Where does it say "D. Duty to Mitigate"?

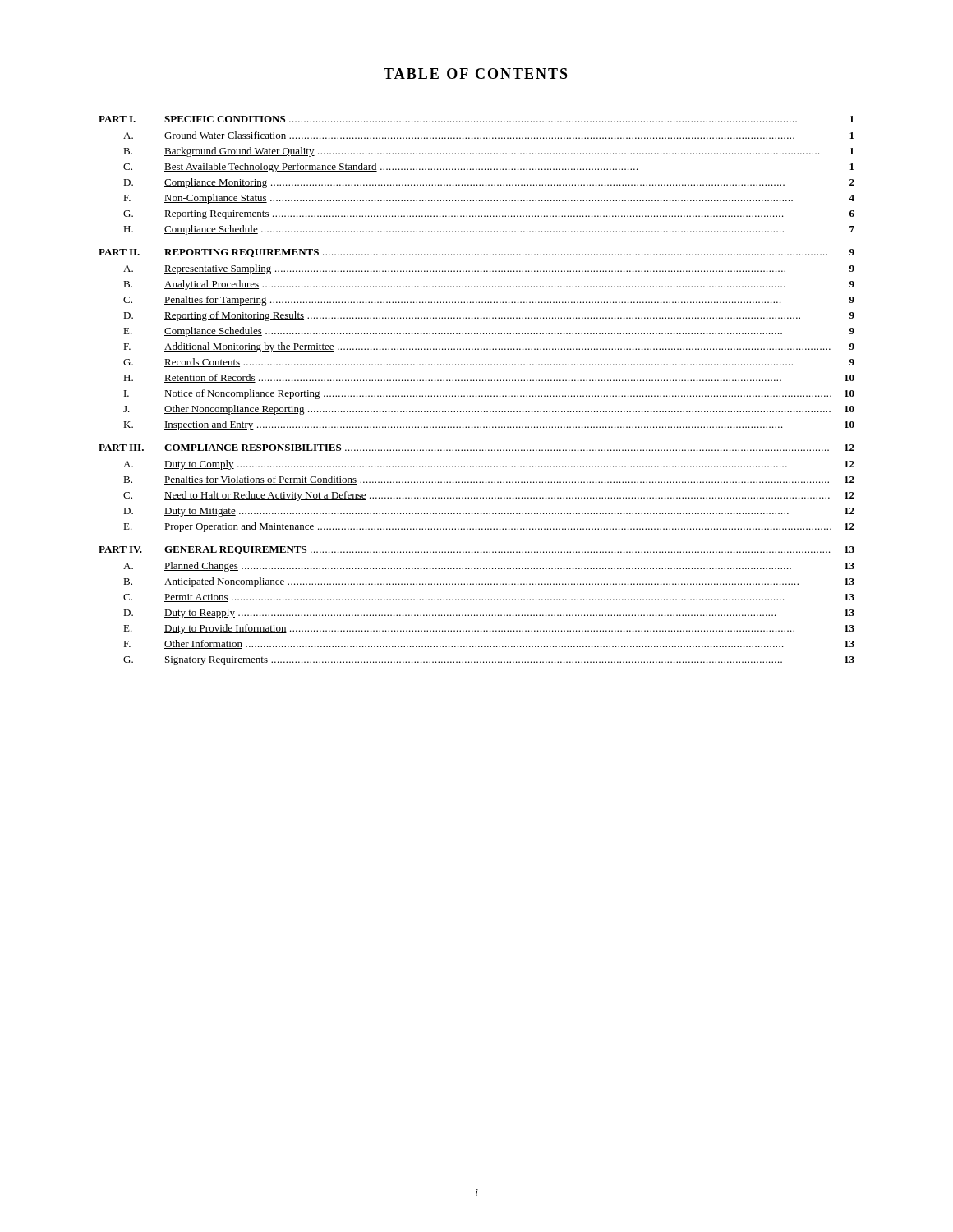click(x=476, y=511)
